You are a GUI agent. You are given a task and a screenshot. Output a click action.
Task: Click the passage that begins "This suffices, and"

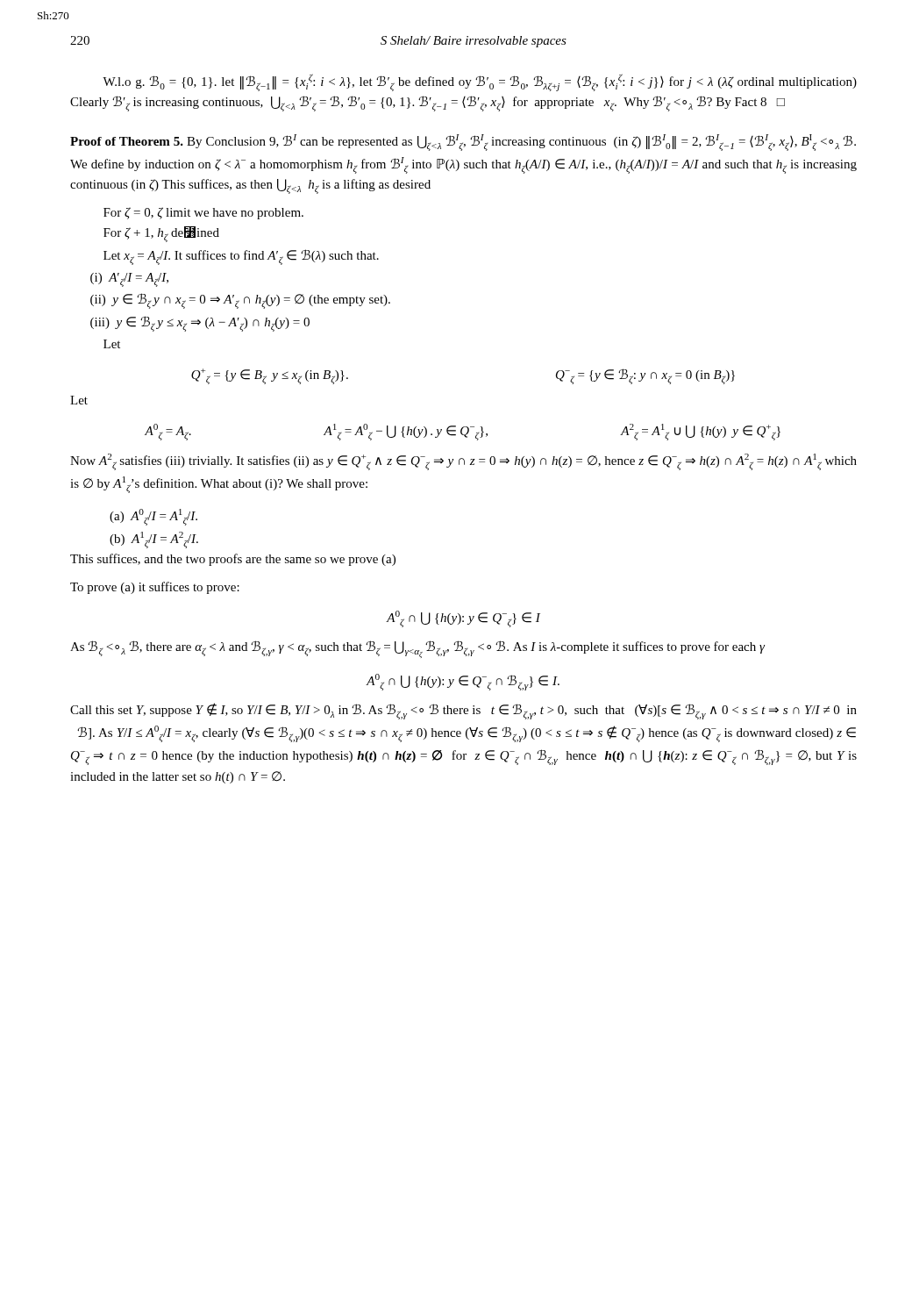point(233,559)
